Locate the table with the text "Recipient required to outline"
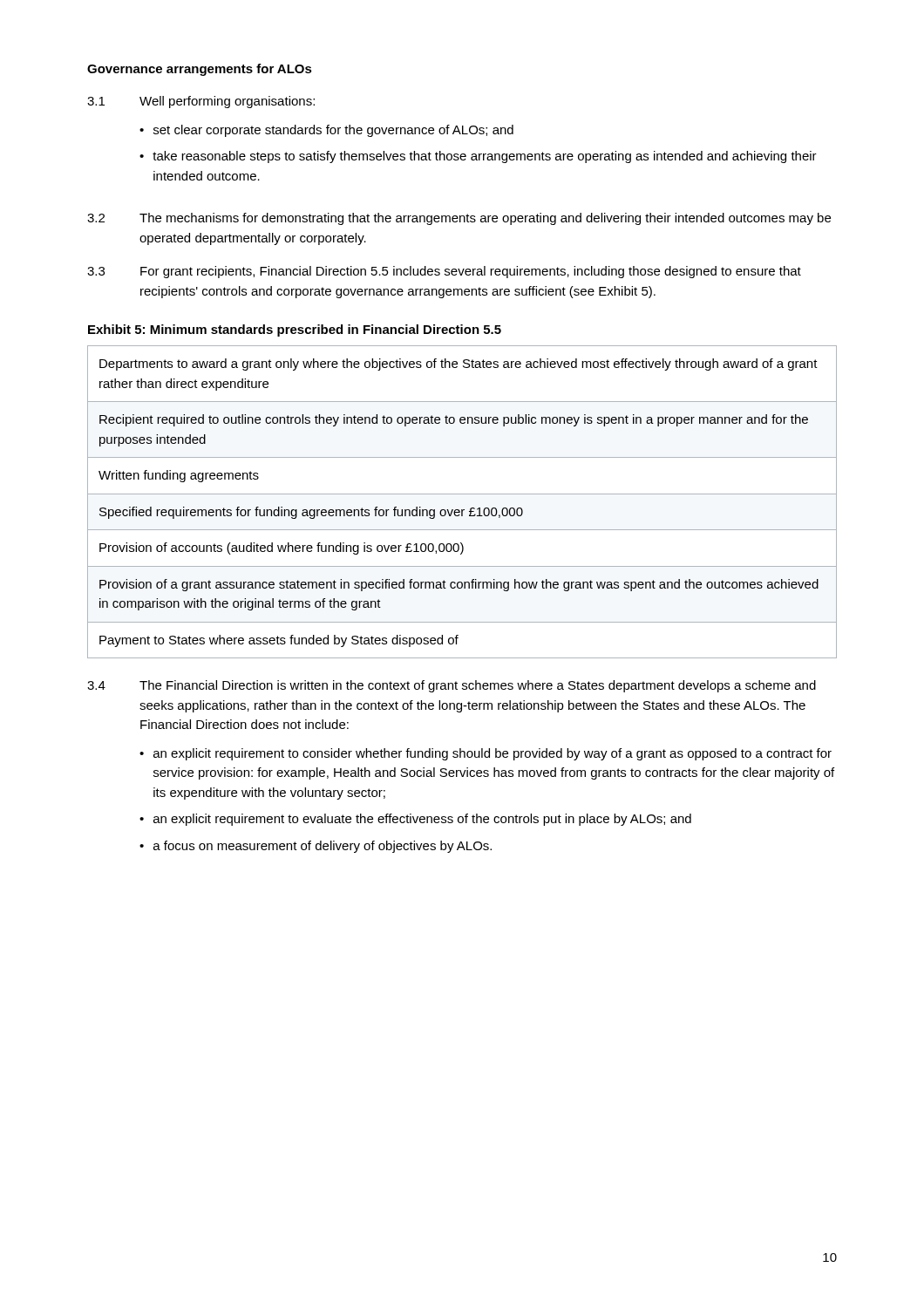The height and width of the screenshot is (1308, 924). click(462, 502)
